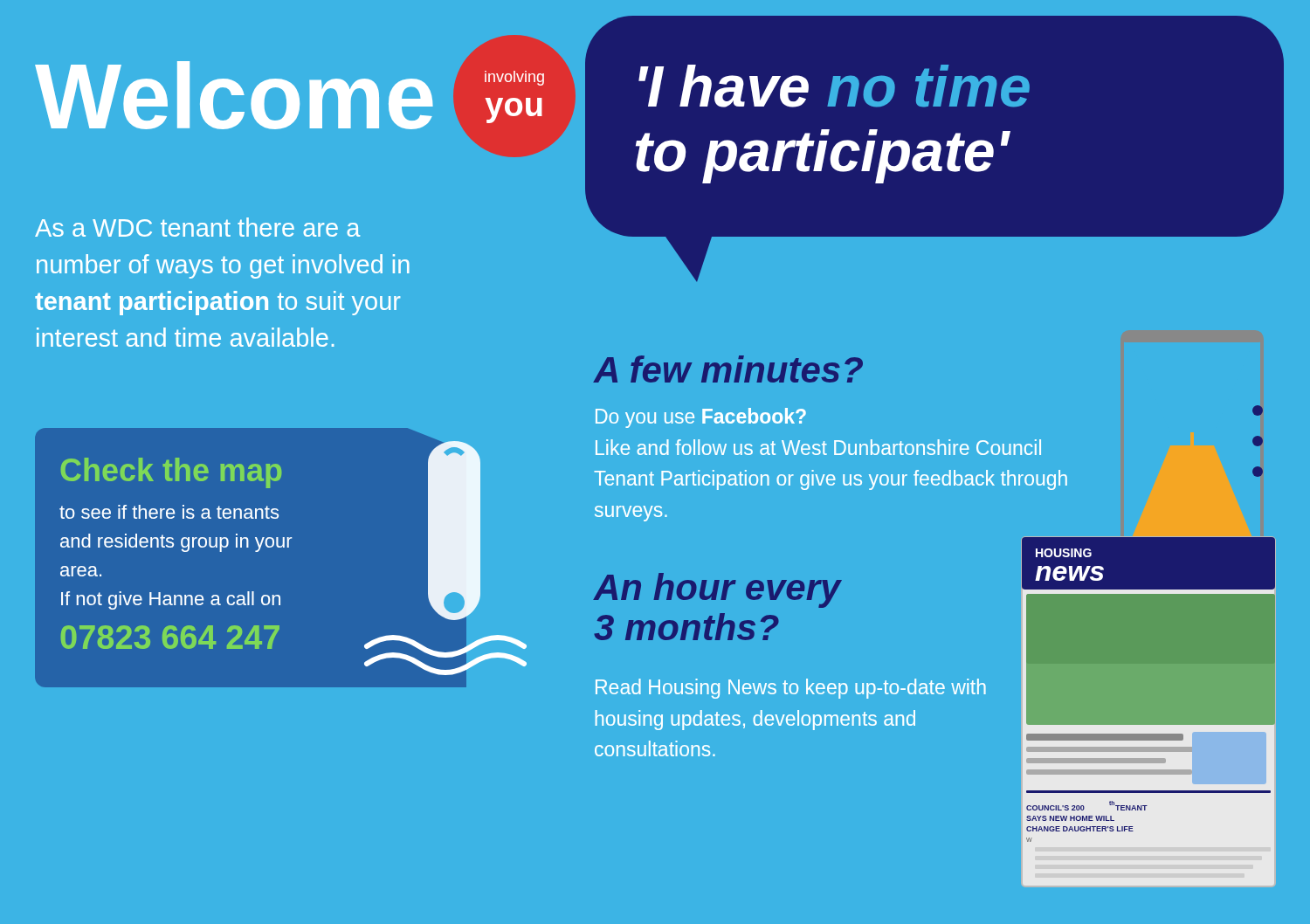Select the text block starting "Do you use Facebook? Like"

point(831,463)
